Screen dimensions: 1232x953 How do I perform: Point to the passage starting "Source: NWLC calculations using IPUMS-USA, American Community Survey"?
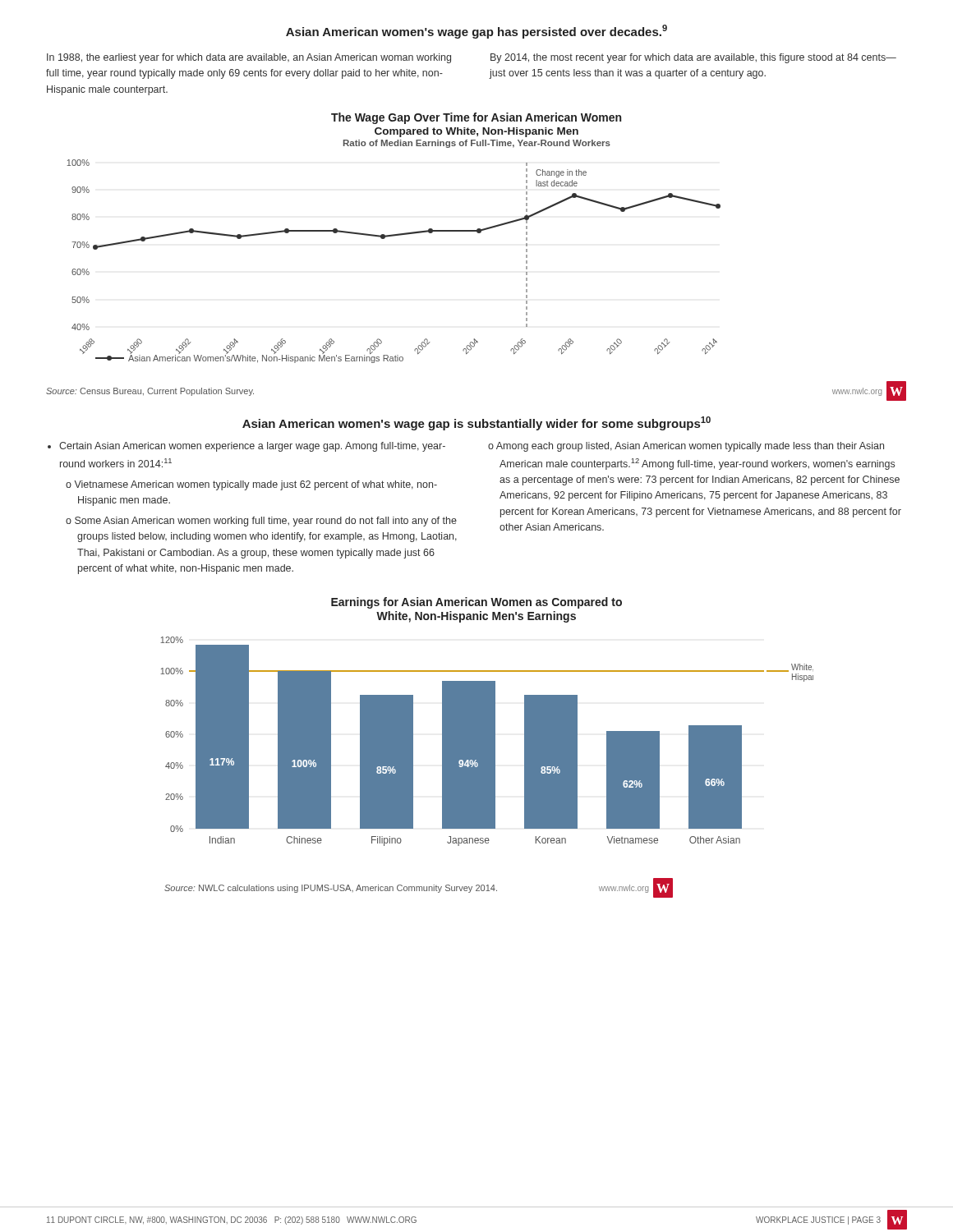tap(331, 888)
